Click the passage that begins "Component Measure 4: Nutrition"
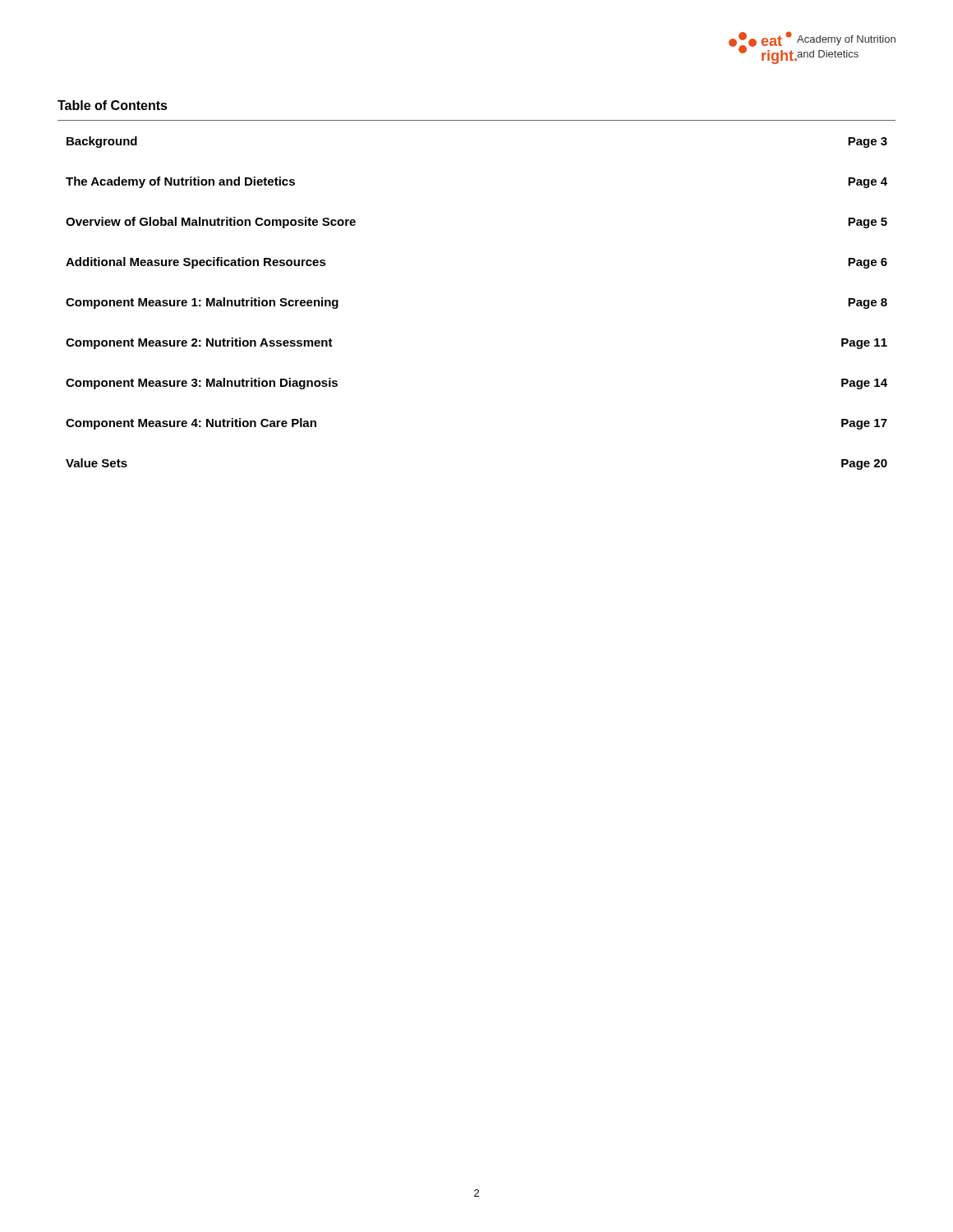953x1232 pixels. pyautogui.click(x=194, y=424)
